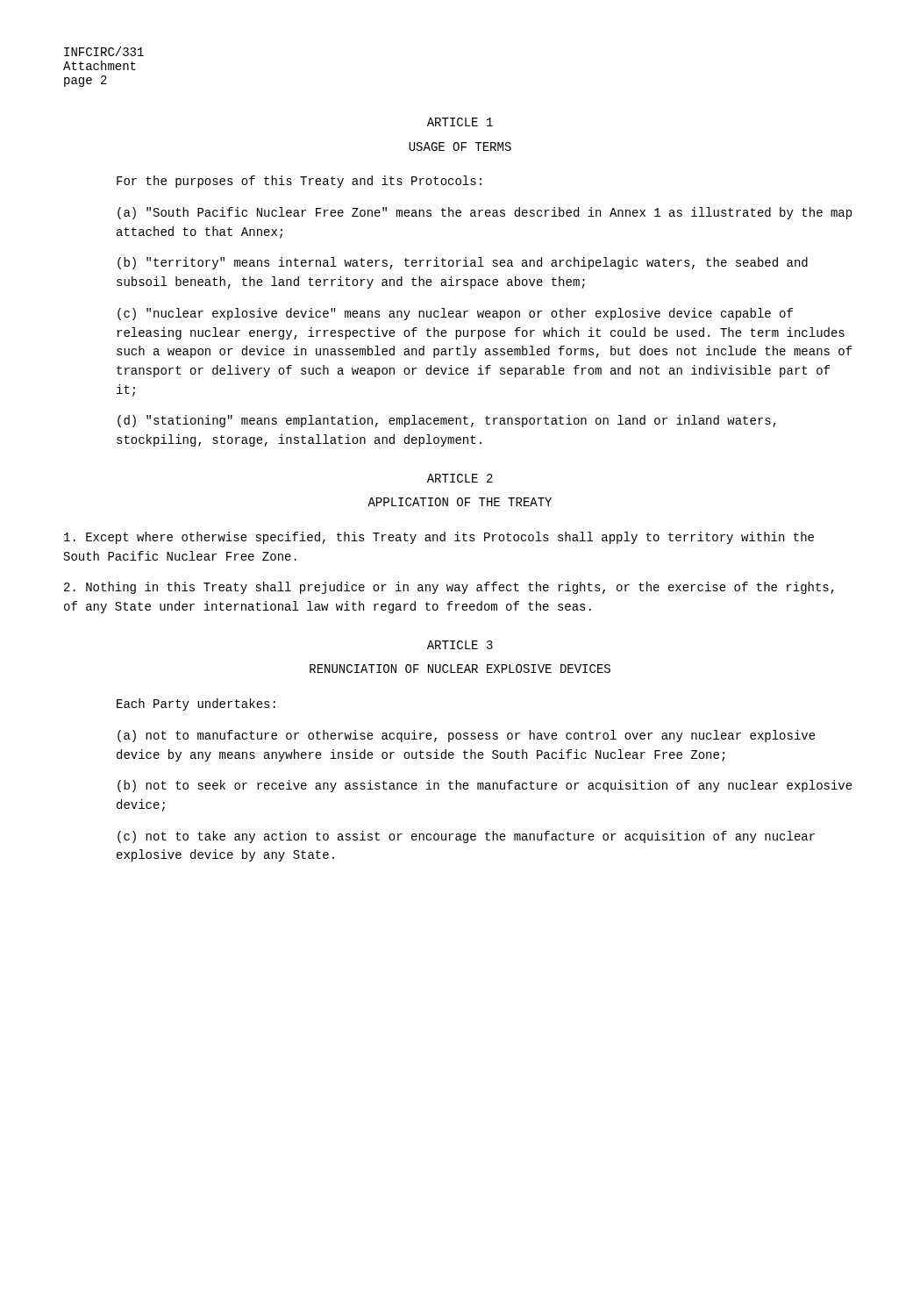Image resolution: width=920 pixels, height=1316 pixels.
Task: Navigate to the text starting "(c) not to take any action"
Action: [466, 846]
